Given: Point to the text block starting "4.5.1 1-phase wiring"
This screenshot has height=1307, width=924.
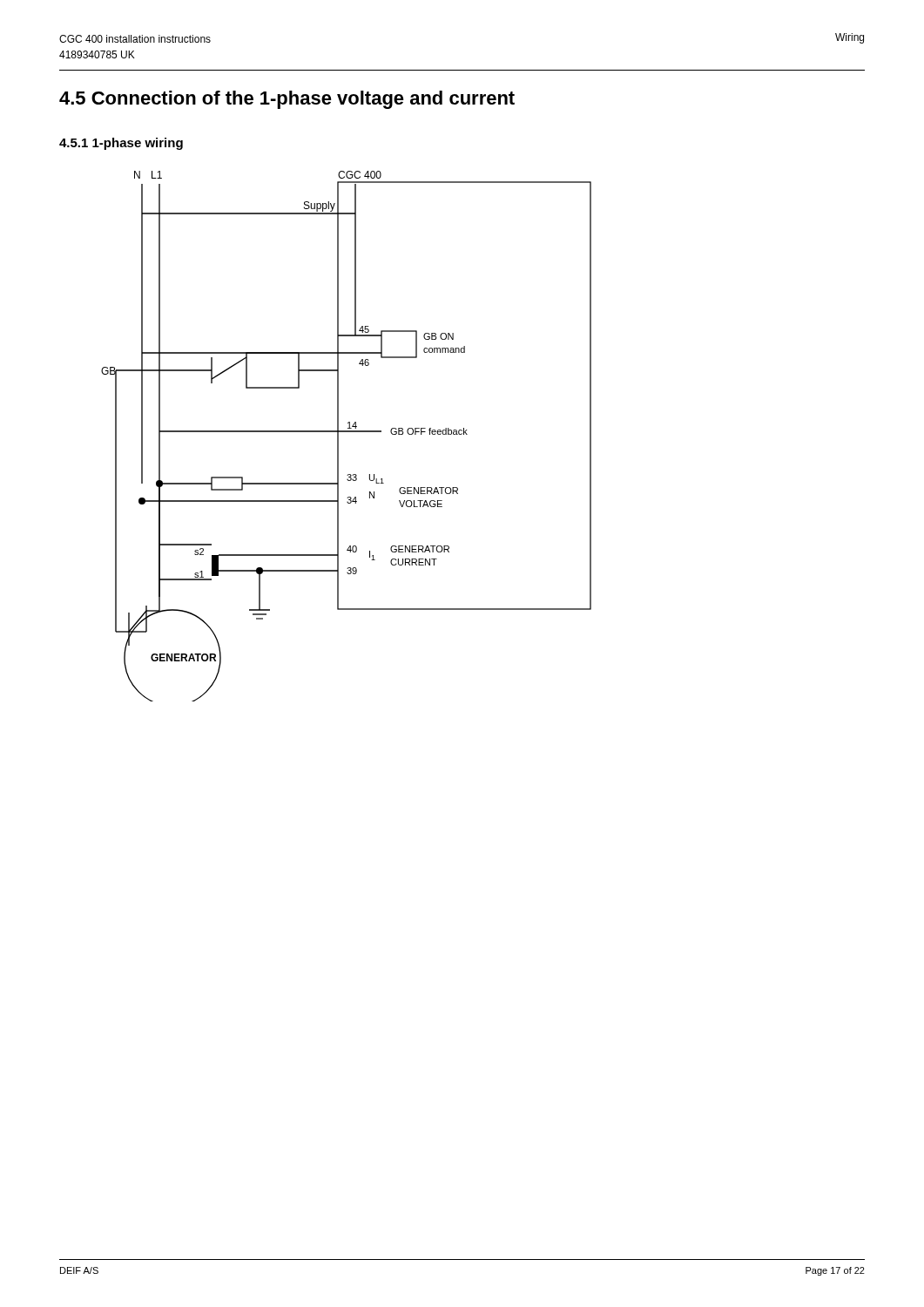Looking at the screenshot, I should pyautogui.click(x=121, y=142).
